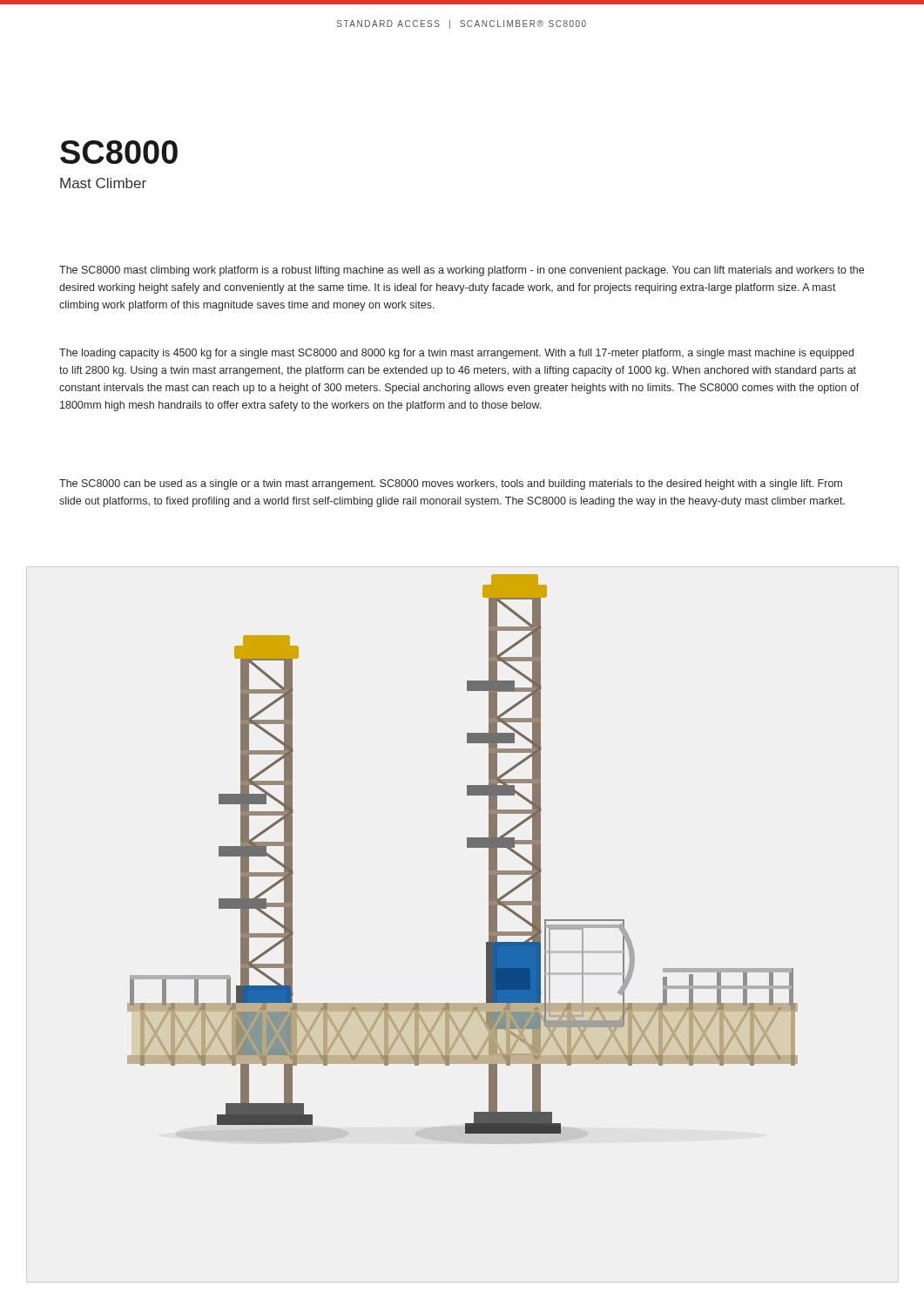This screenshot has height=1307, width=924.
Task: Point to the passage starting "The SC8000 mast climbing work platform is"
Action: (x=462, y=288)
